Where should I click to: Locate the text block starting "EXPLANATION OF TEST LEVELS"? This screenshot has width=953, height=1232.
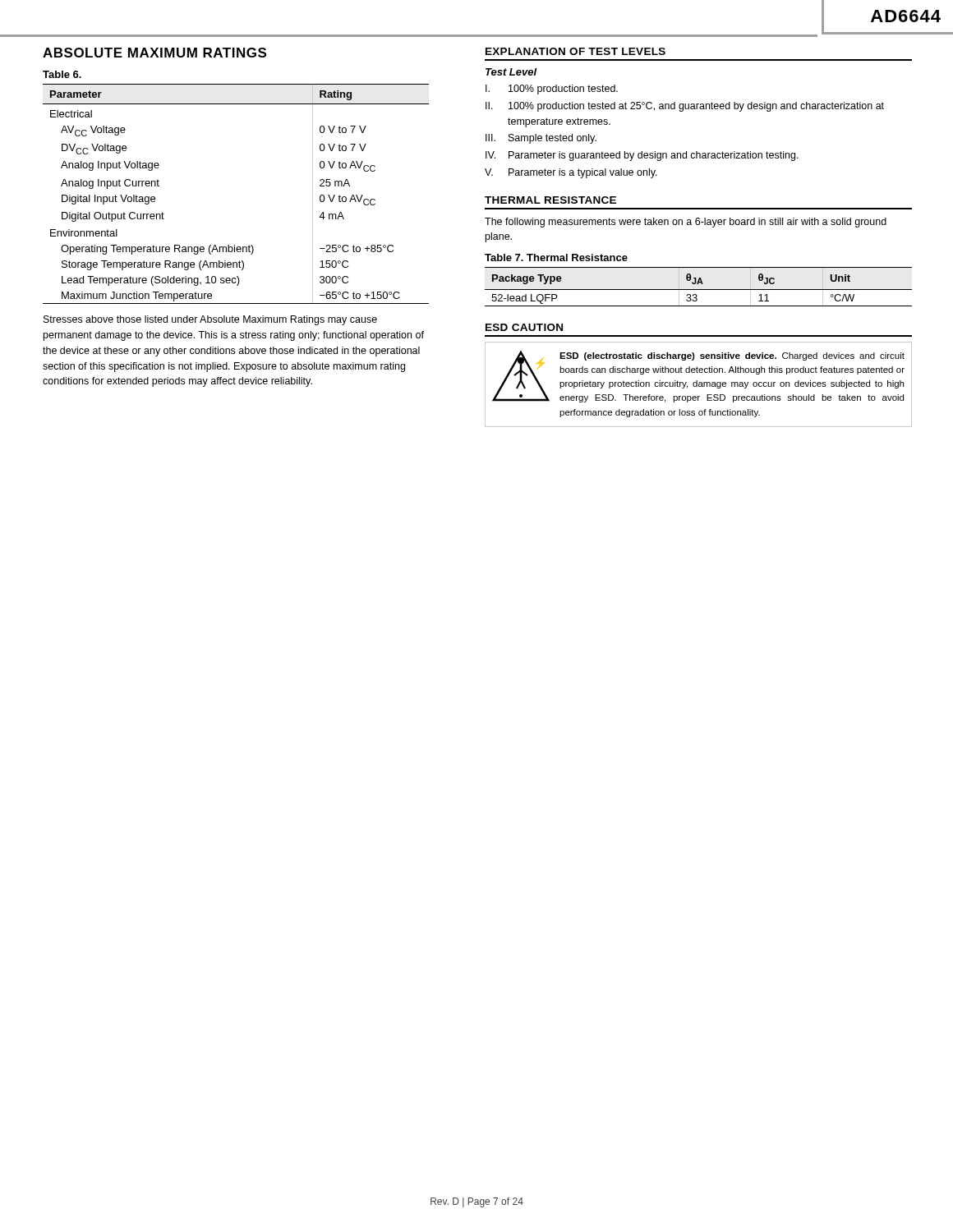pyautogui.click(x=575, y=51)
